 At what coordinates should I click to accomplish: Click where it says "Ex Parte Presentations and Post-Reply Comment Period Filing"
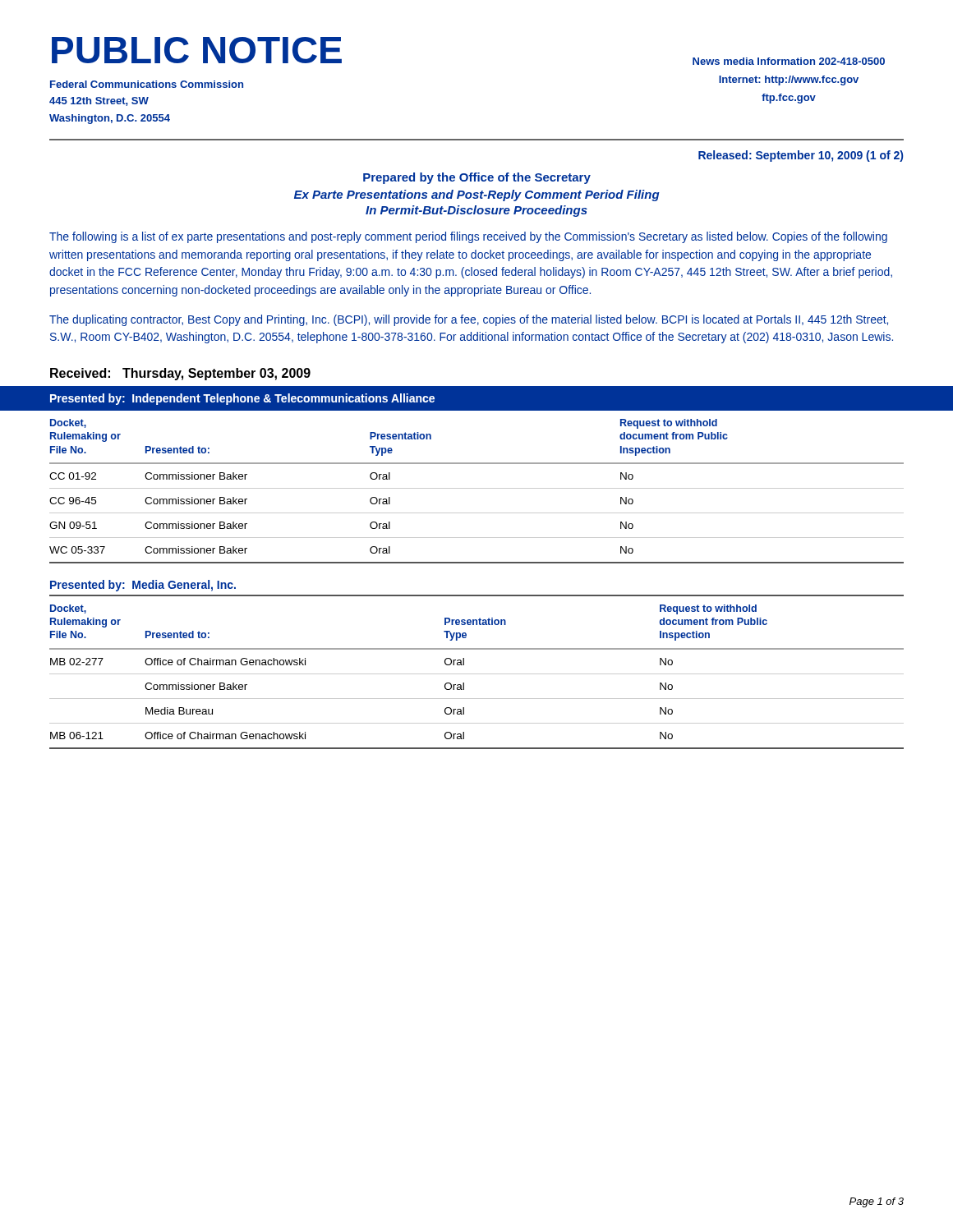[x=476, y=194]
